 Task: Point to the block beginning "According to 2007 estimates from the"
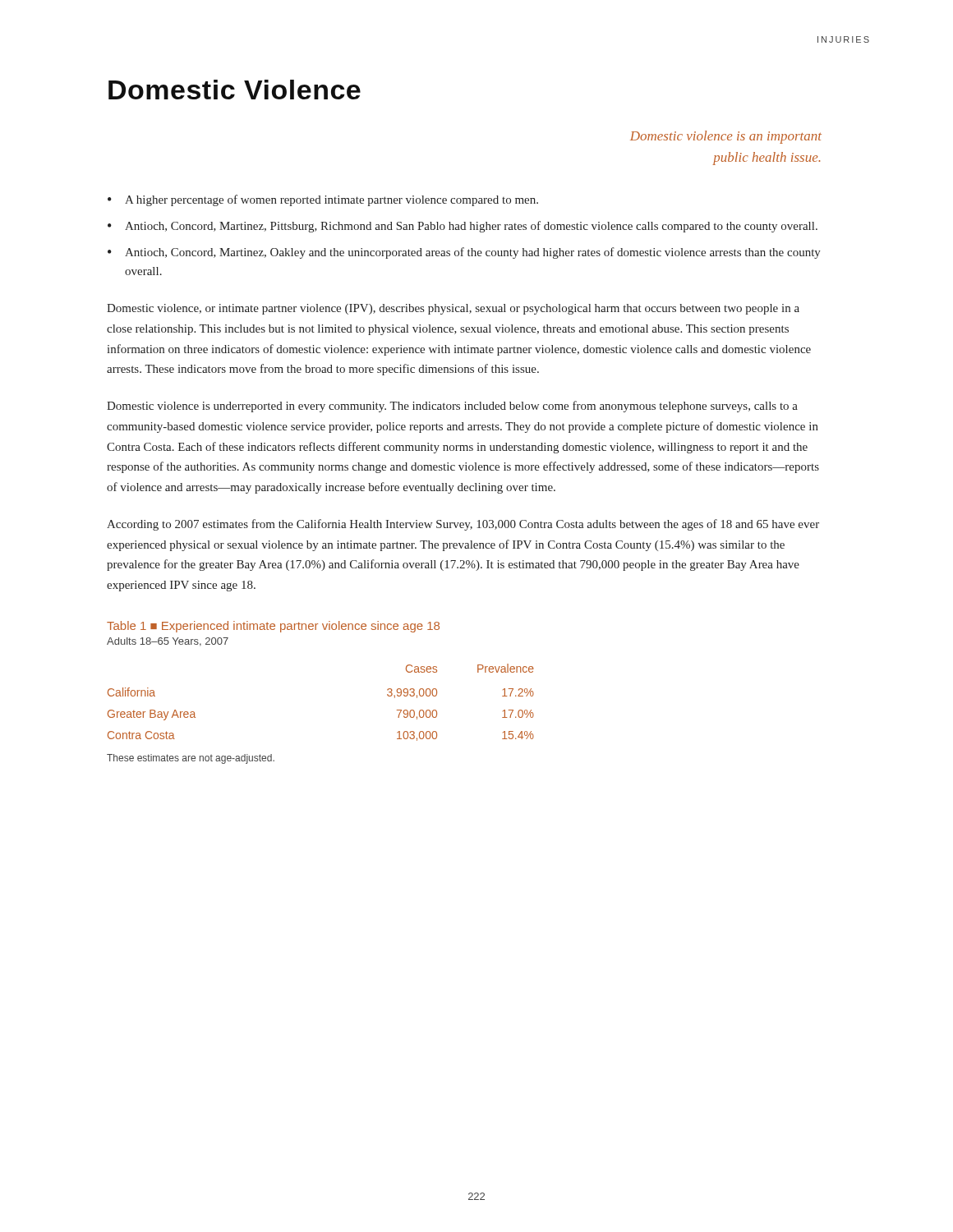coord(463,554)
